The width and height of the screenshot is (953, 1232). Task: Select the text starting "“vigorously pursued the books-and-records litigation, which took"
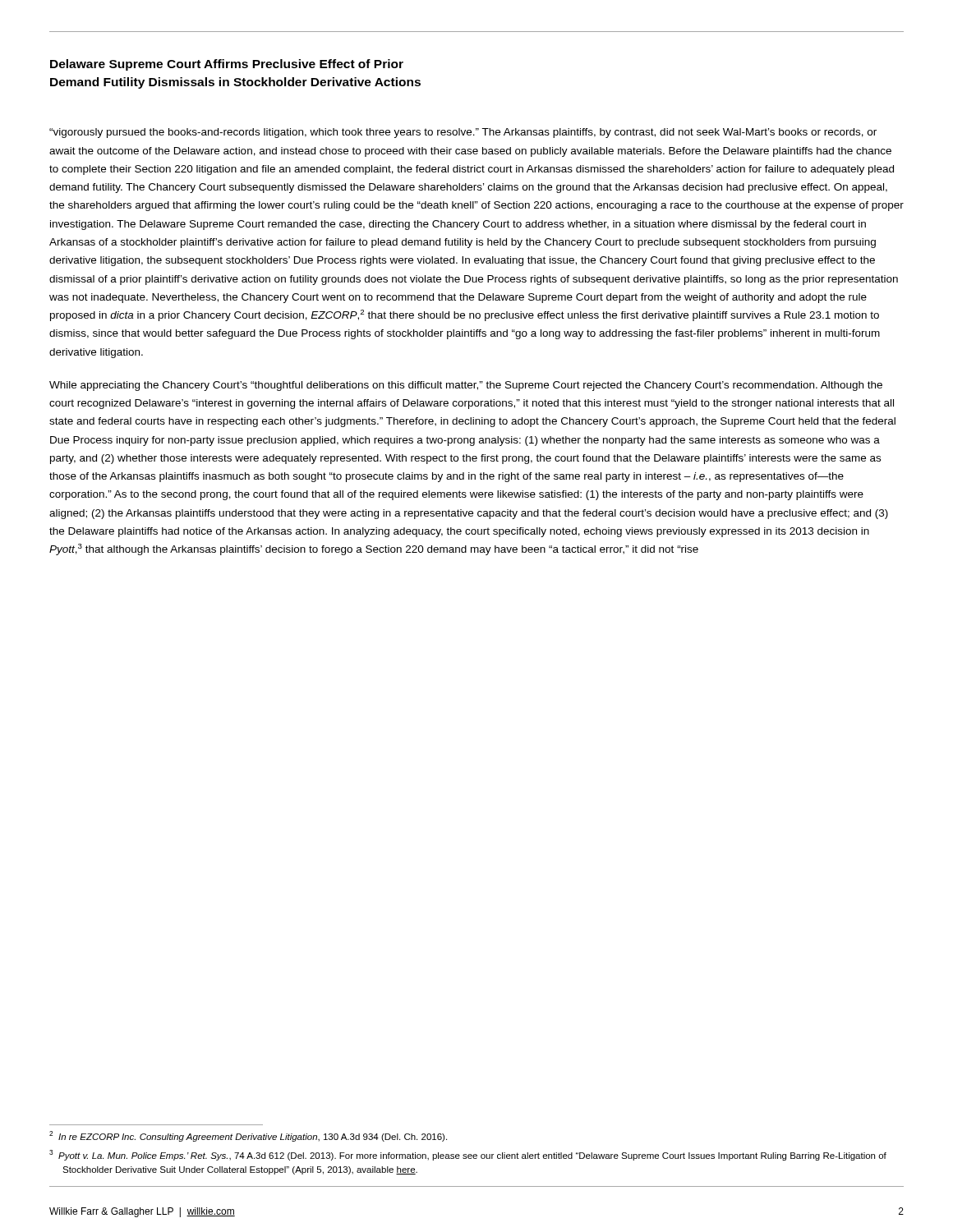(x=476, y=242)
